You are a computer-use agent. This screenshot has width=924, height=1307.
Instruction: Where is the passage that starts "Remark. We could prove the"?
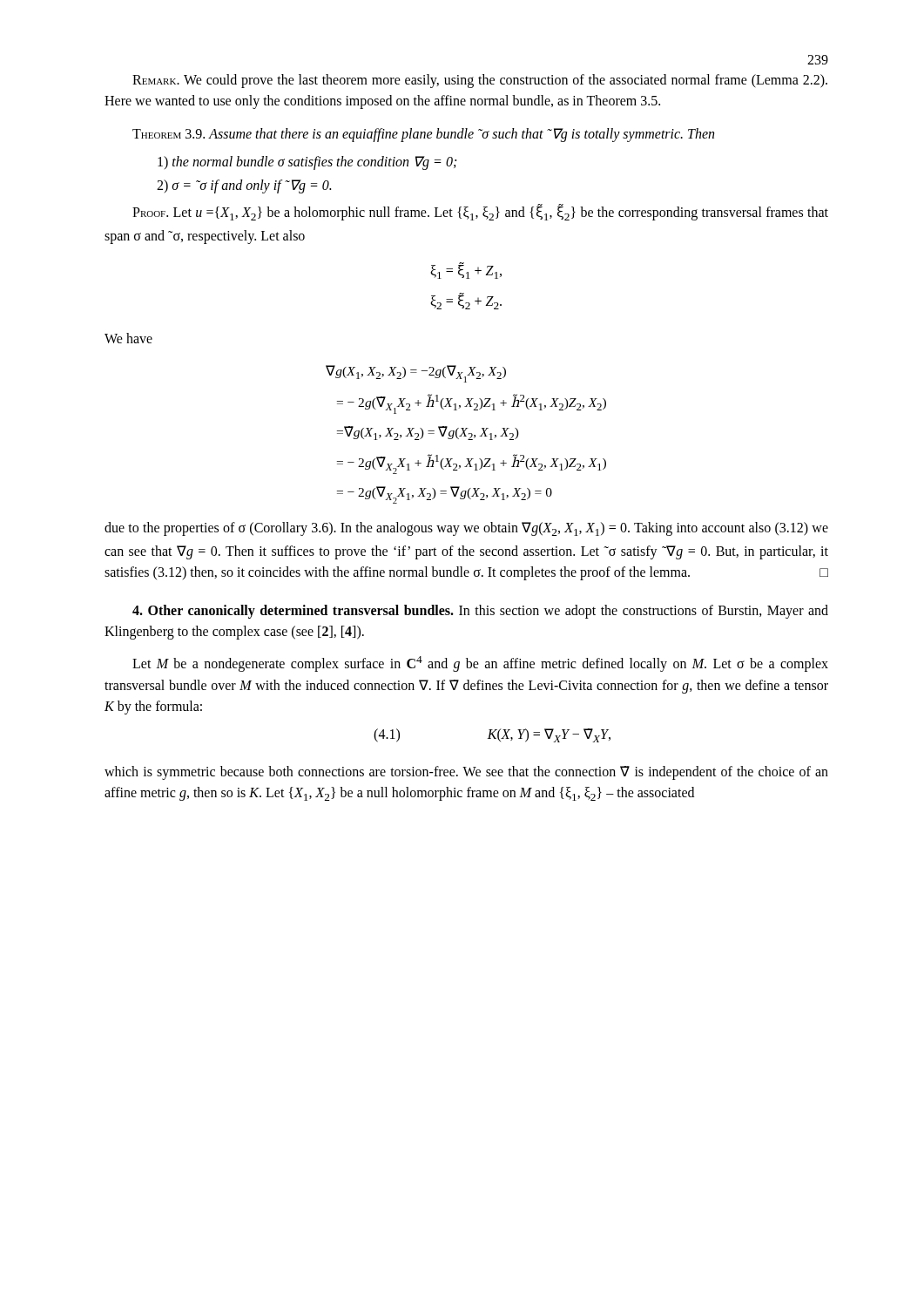pos(466,91)
